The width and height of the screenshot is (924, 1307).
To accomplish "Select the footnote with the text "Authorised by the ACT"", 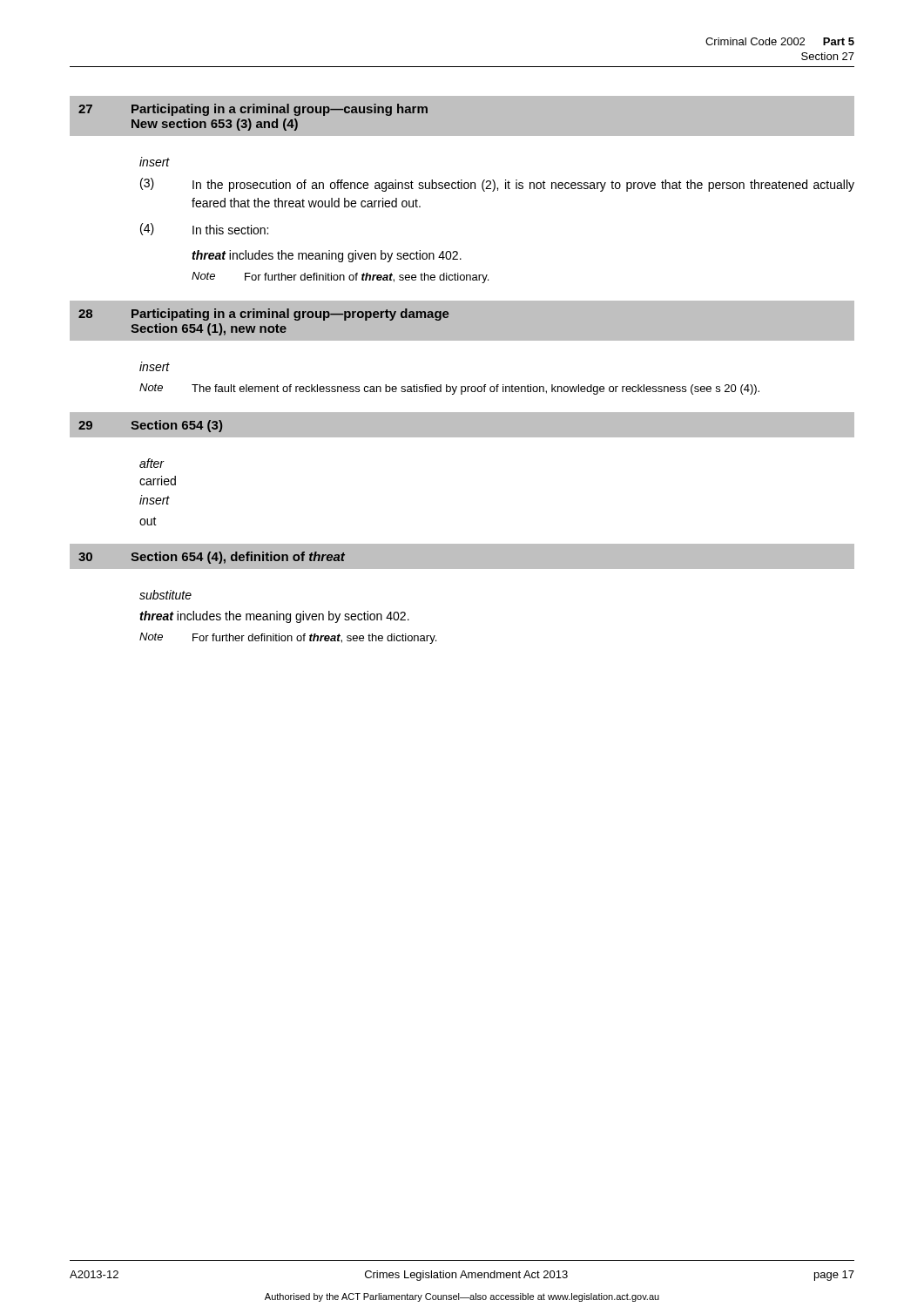I will tap(462, 1297).
